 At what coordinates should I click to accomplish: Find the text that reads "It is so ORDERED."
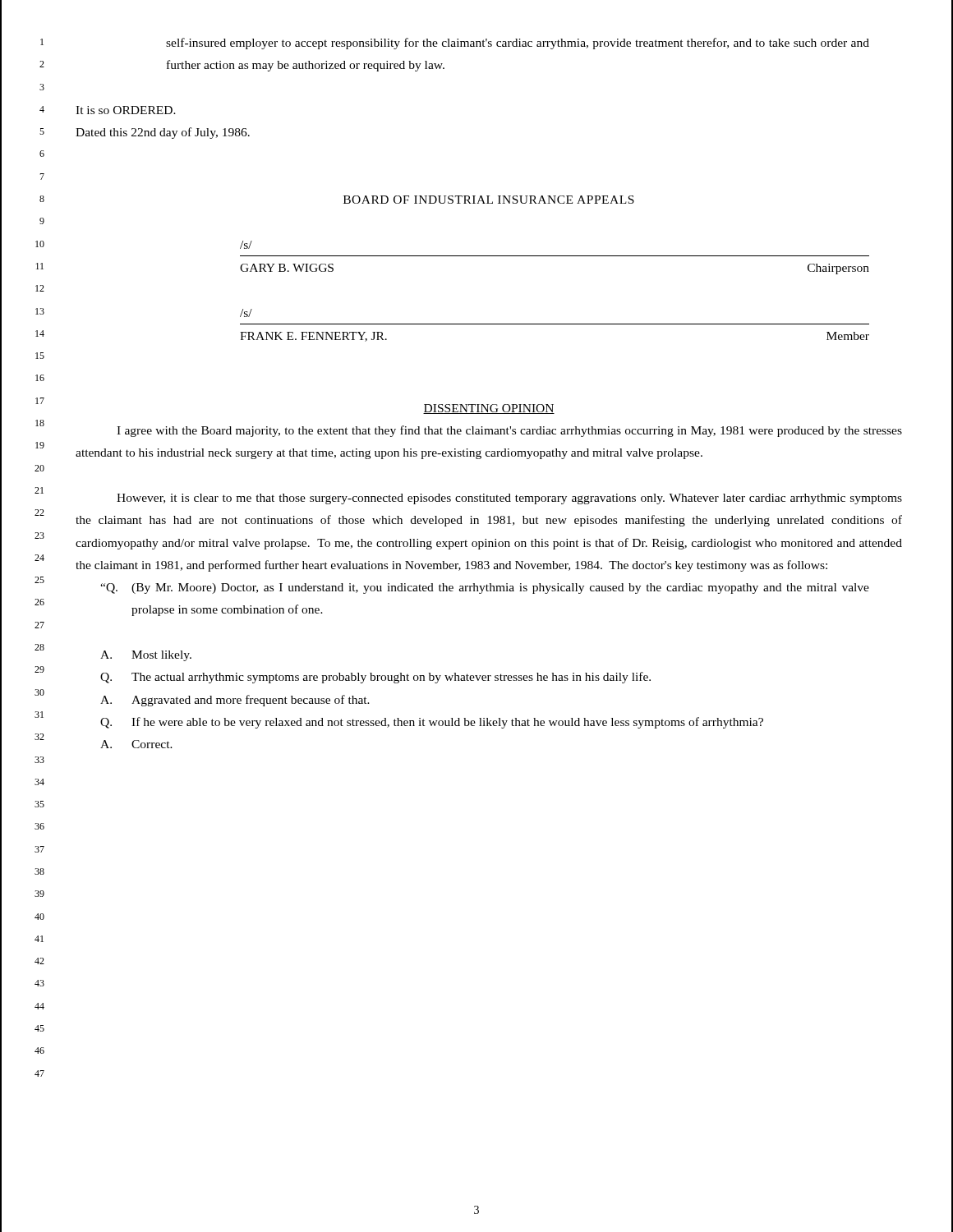tap(126, 110)
